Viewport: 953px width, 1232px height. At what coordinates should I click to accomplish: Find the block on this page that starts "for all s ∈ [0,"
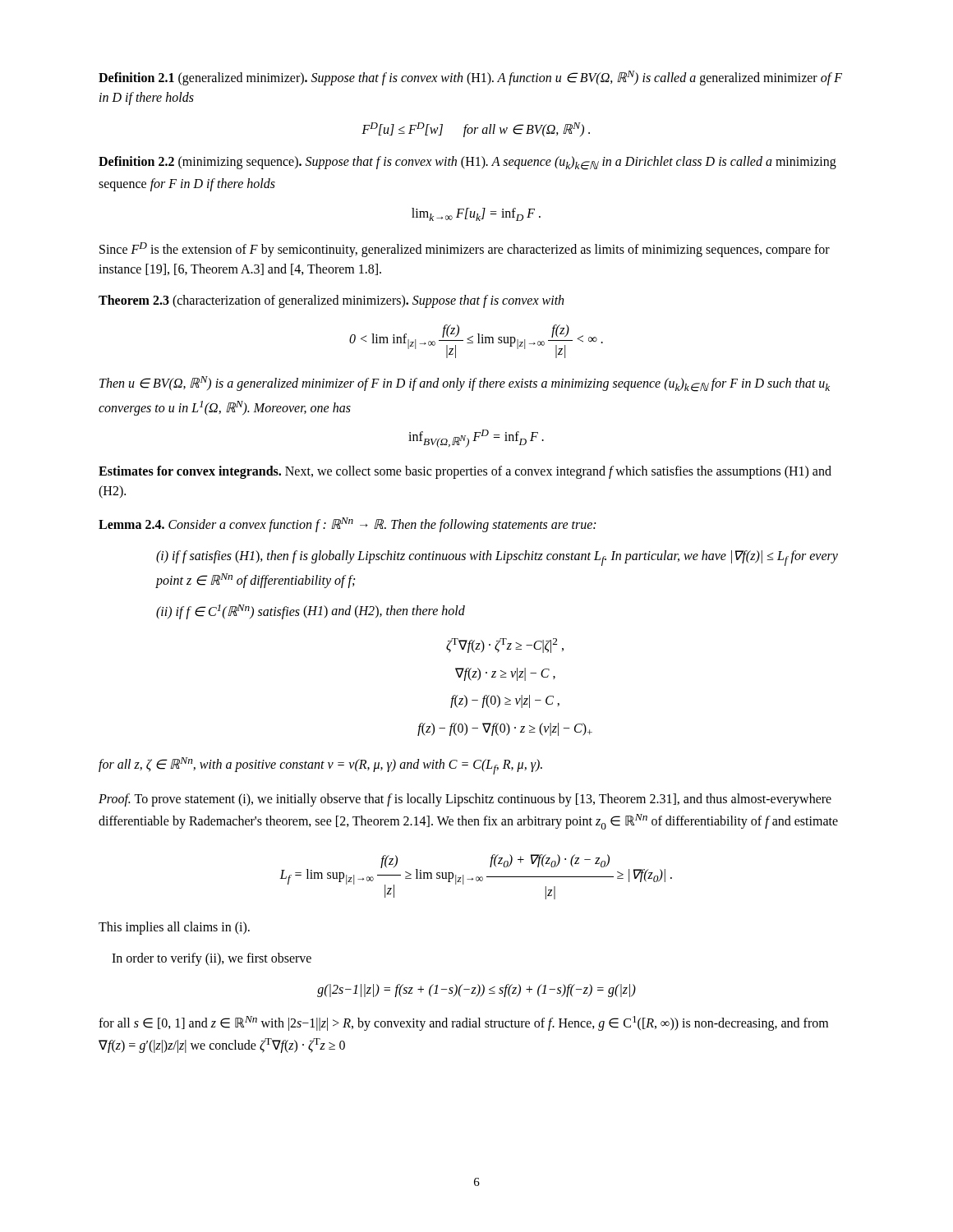click(464, 1033)
